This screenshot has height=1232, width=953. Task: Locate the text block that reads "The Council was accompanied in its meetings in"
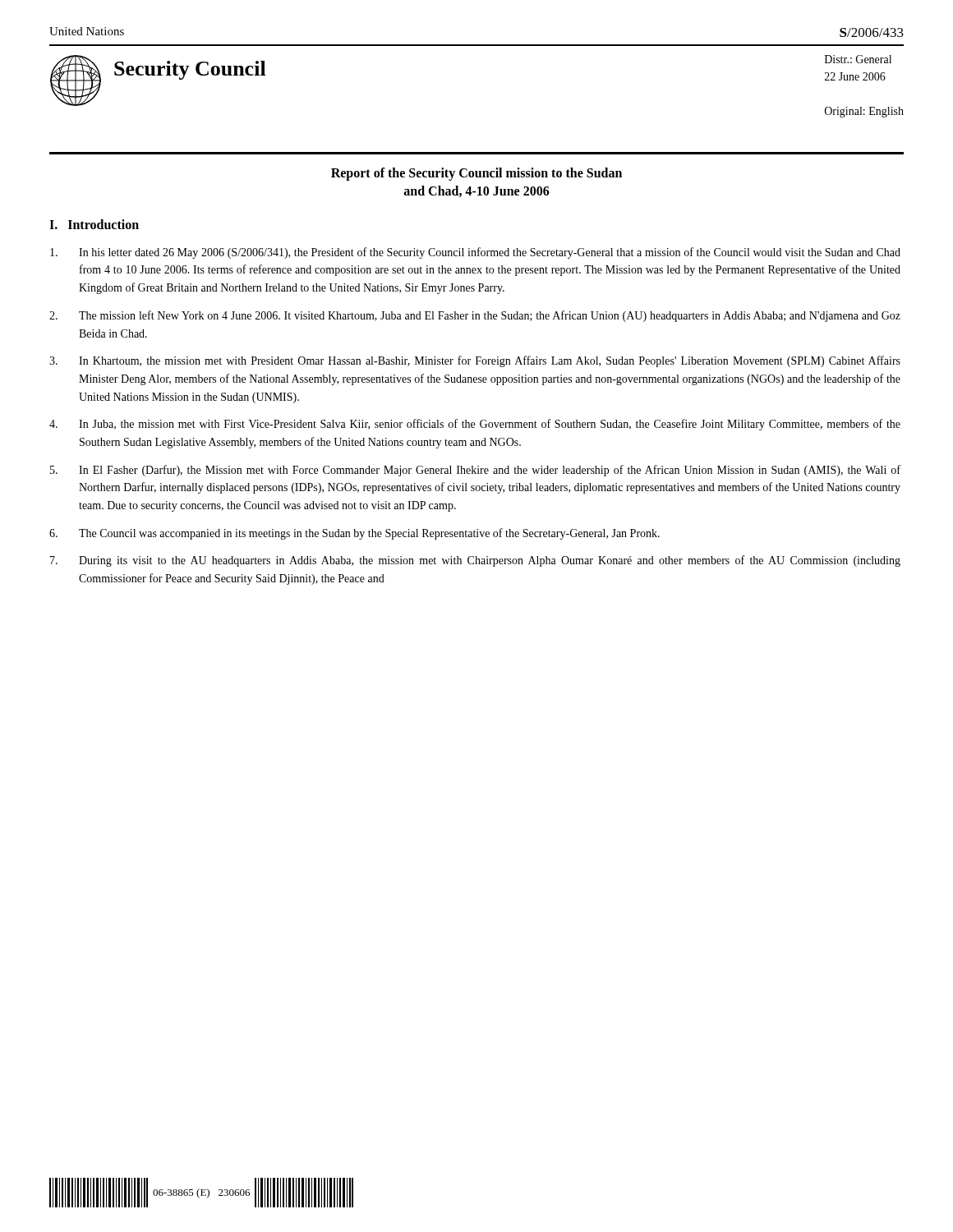[x=475, y=534]
